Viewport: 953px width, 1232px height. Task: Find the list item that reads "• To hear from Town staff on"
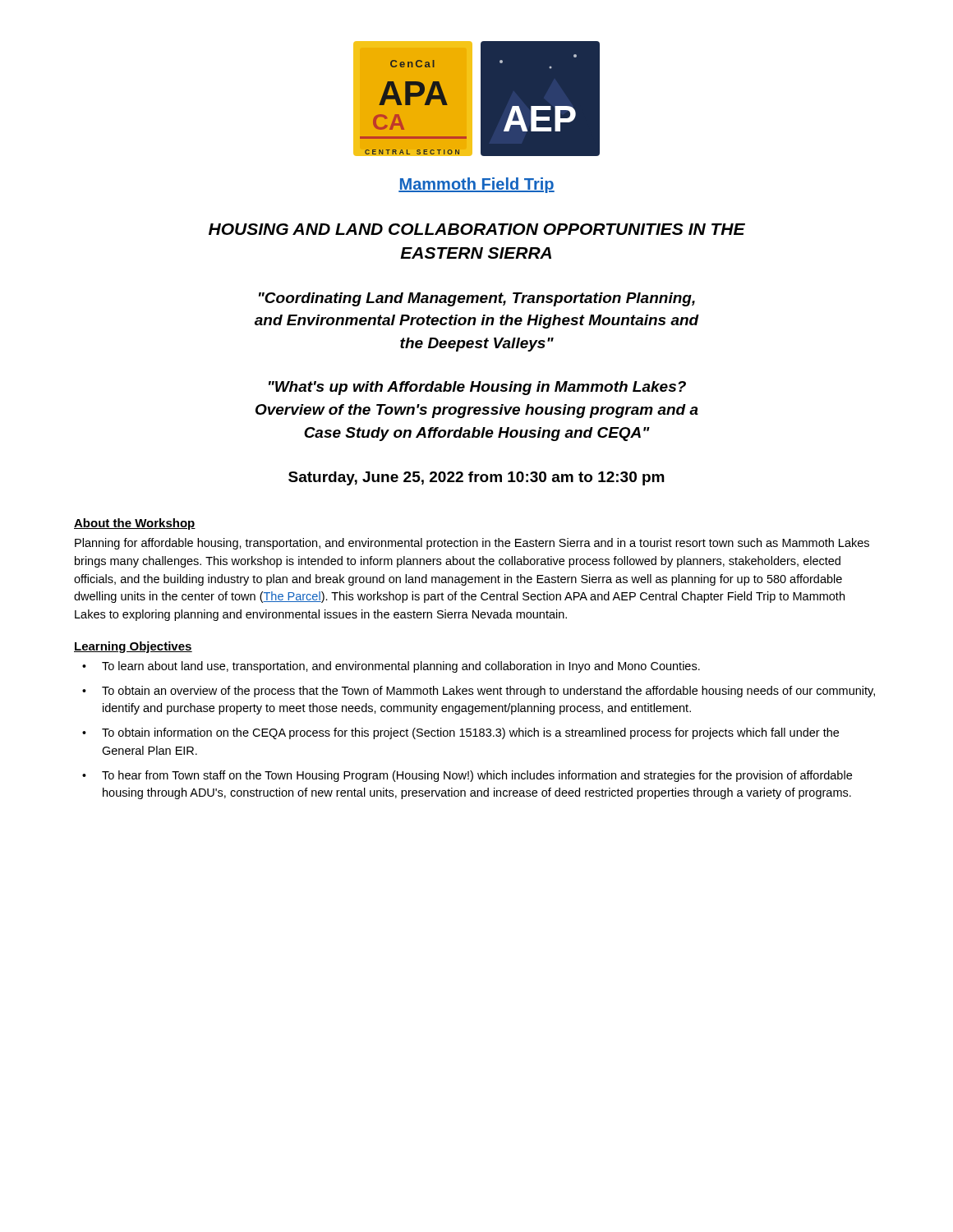click(x=481, y=785)
